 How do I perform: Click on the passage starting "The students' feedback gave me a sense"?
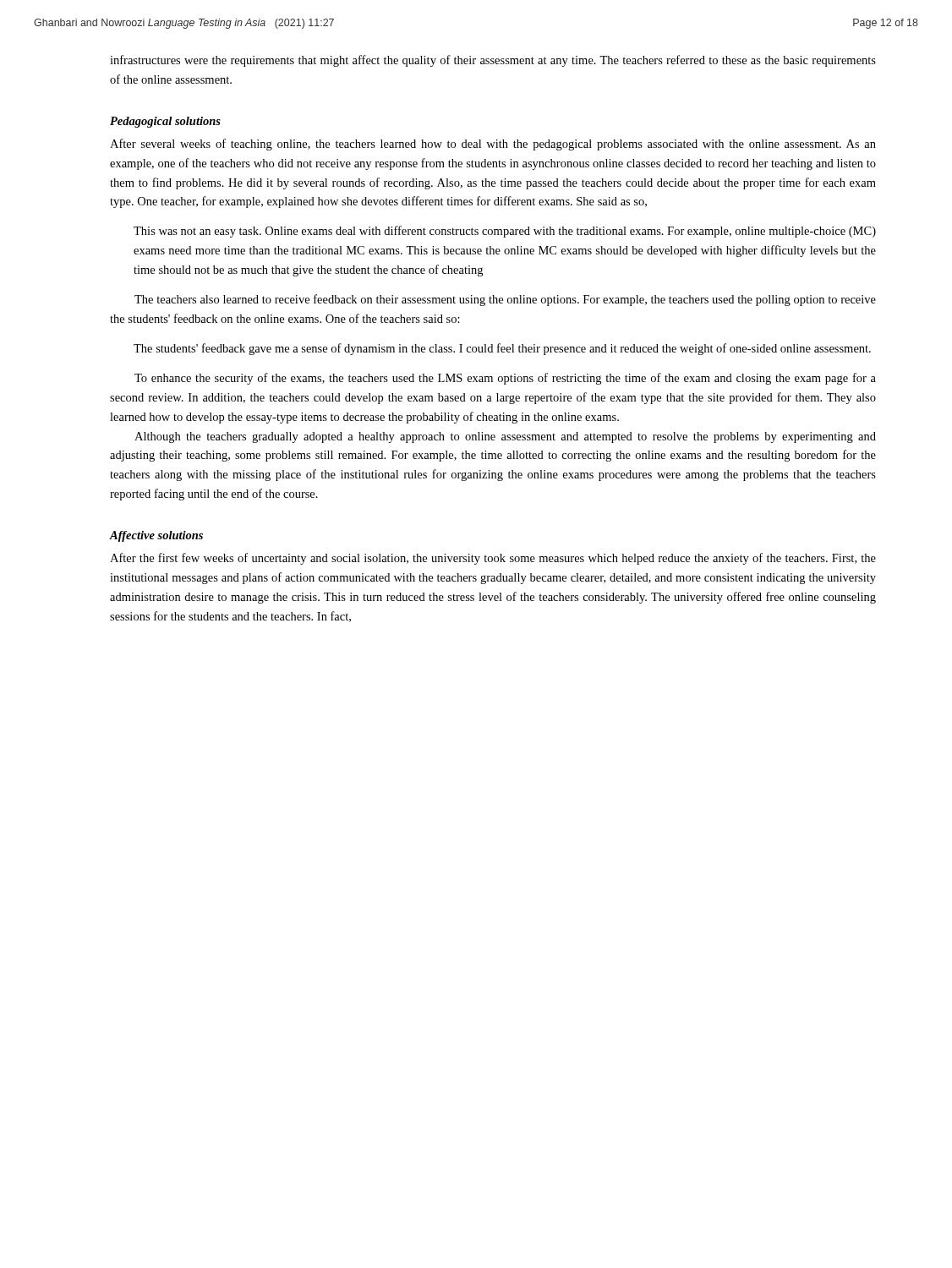(503, 348)
